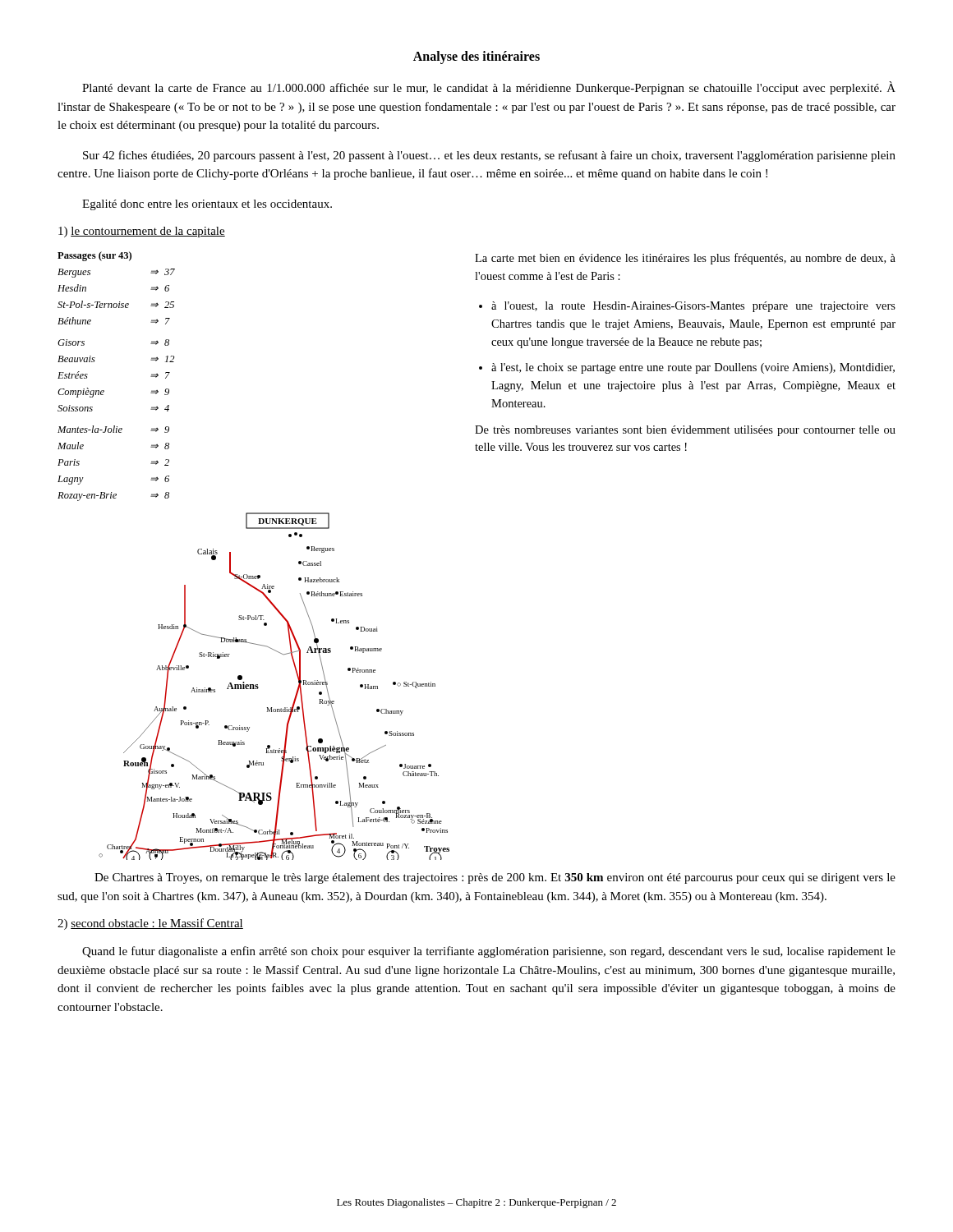The width and height of the screenshot is (953, 1232).
Task: Find the block on this page that starts "à l'est, le choix se"
Action: (693, 385)
